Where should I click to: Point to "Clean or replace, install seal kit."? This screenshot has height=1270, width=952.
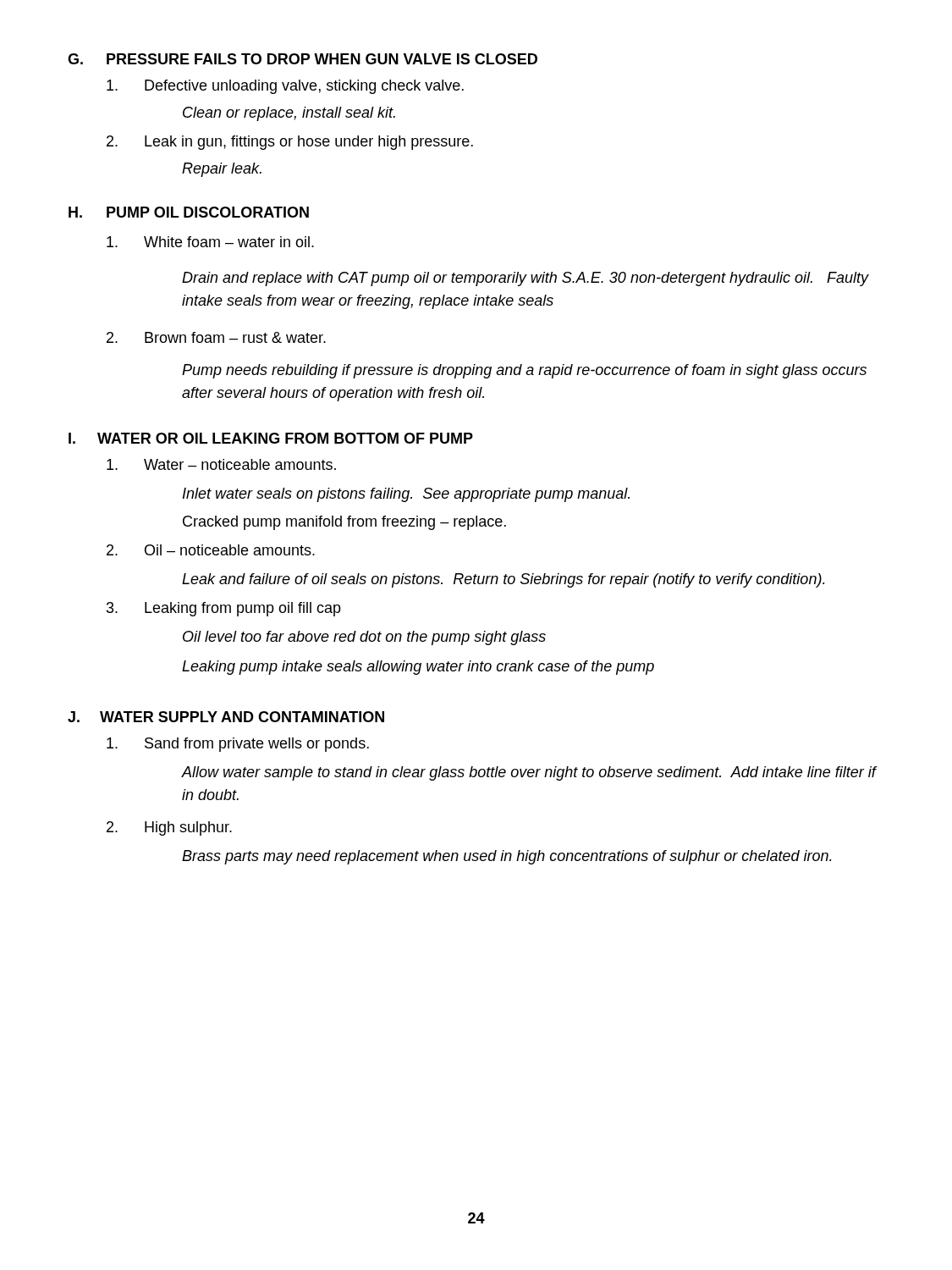point(289,113)
